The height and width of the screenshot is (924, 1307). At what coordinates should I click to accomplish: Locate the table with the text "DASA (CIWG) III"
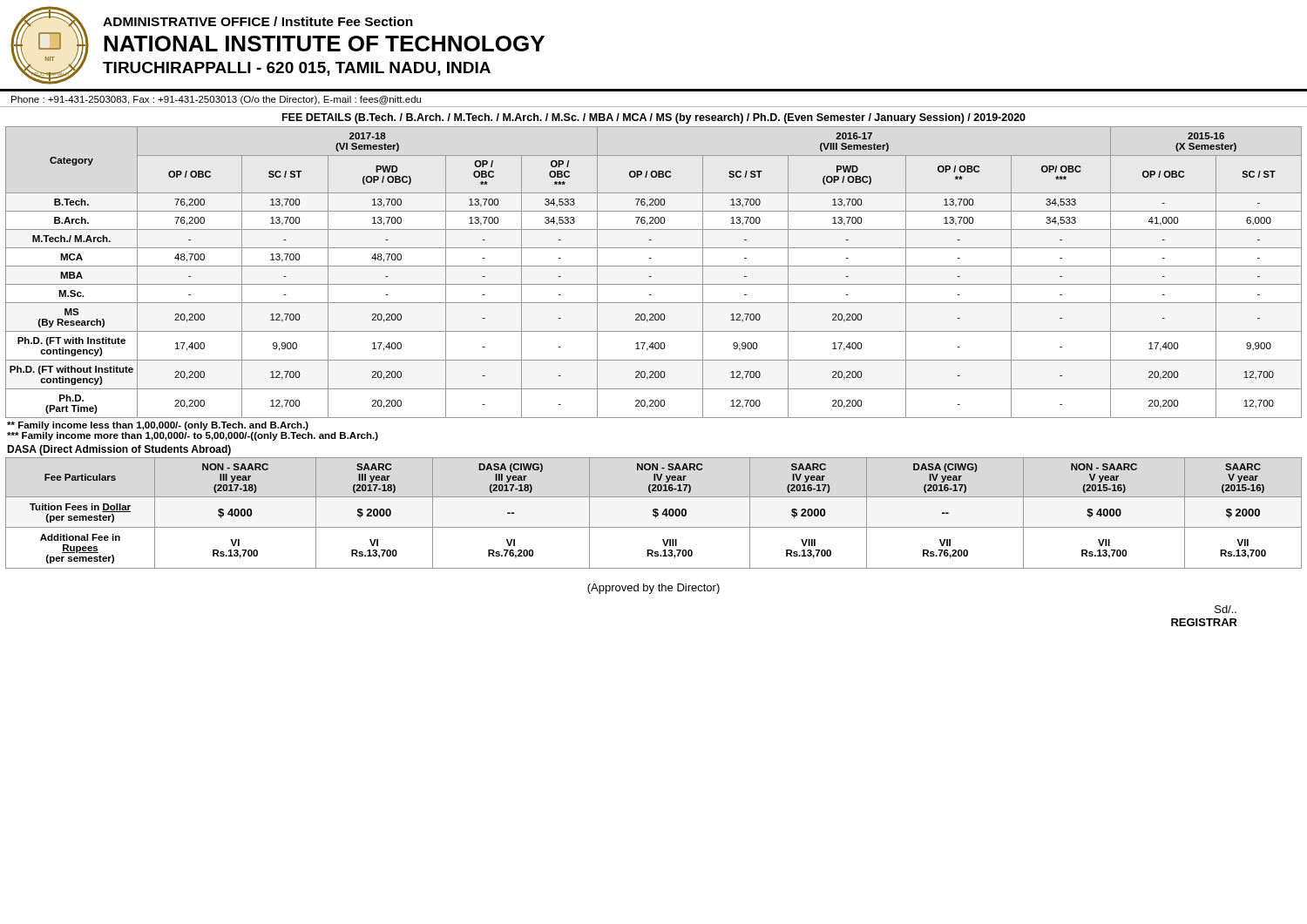(654, 513)
